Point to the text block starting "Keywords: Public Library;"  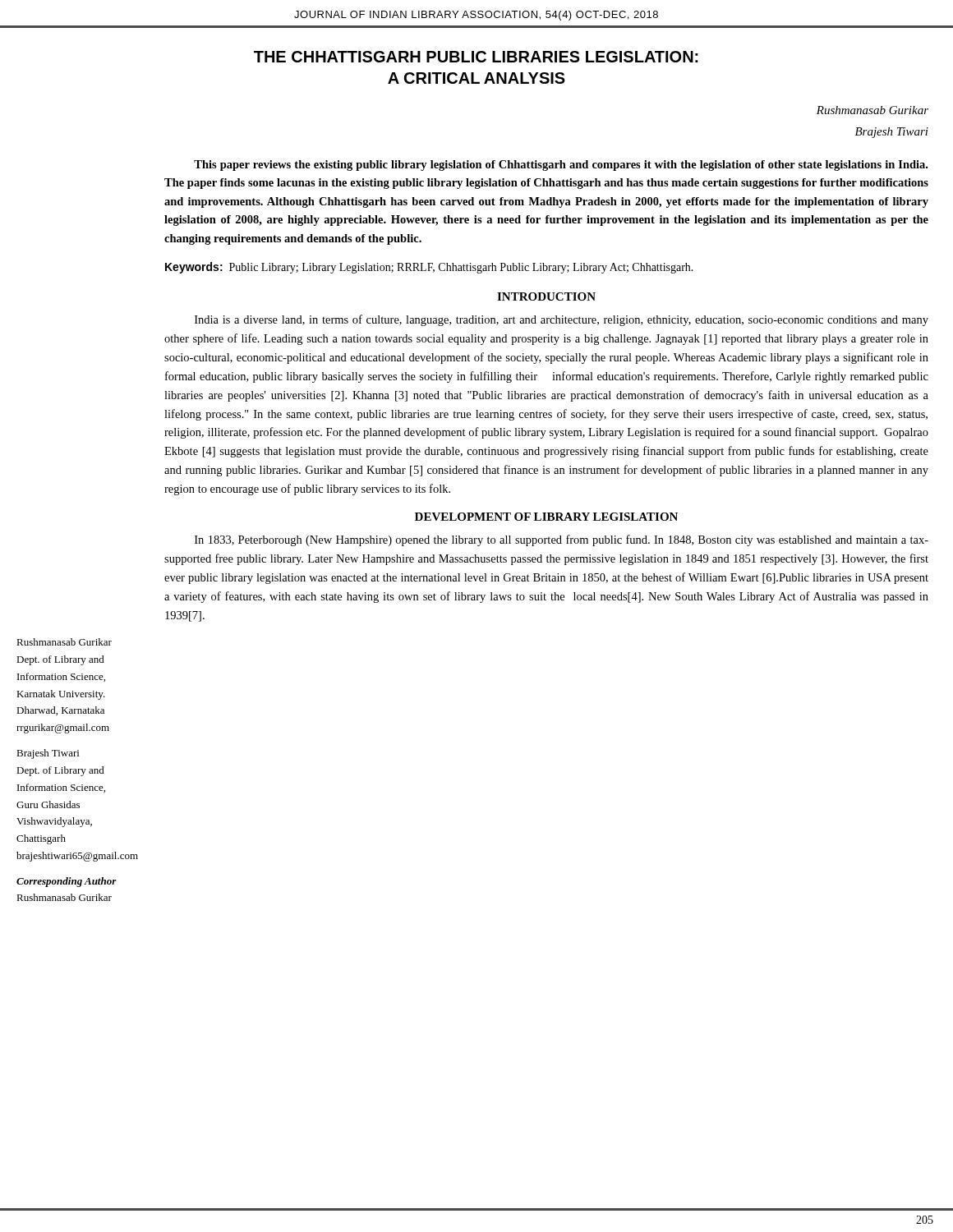point(429,267)
